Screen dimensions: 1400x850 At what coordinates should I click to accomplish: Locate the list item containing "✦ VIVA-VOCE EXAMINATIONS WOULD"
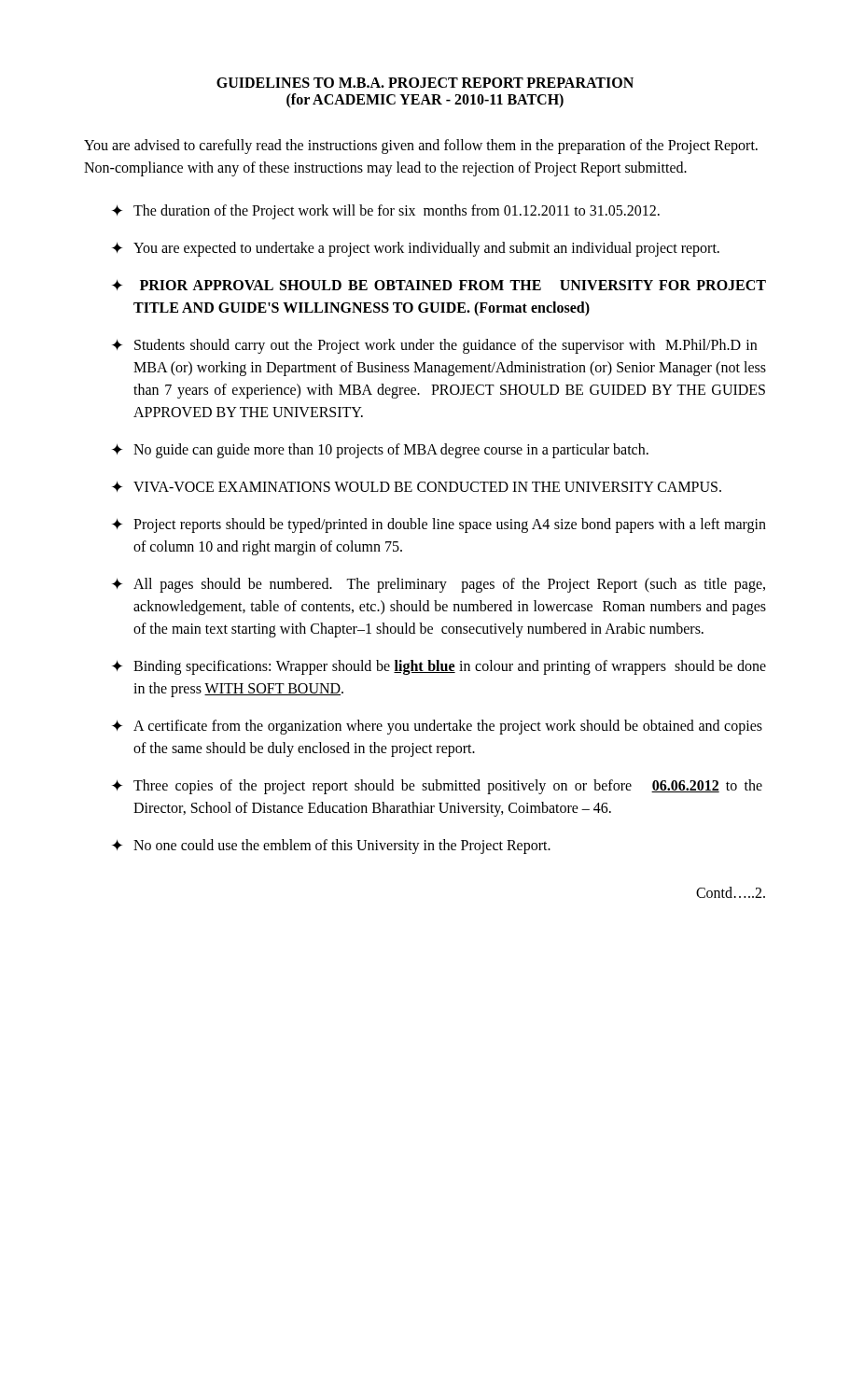425,487
